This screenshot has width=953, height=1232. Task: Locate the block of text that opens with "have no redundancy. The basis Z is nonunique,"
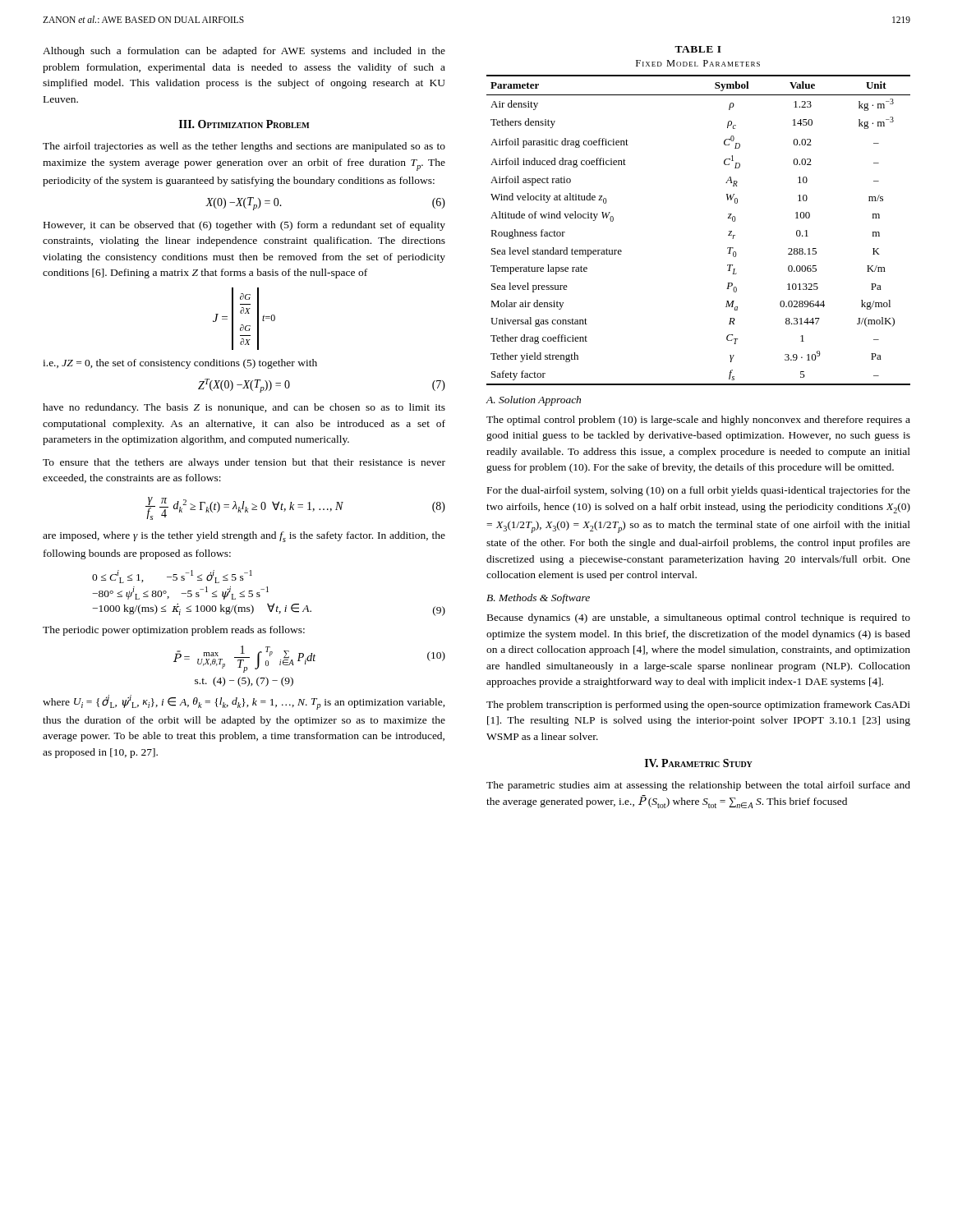pos(244,423)
